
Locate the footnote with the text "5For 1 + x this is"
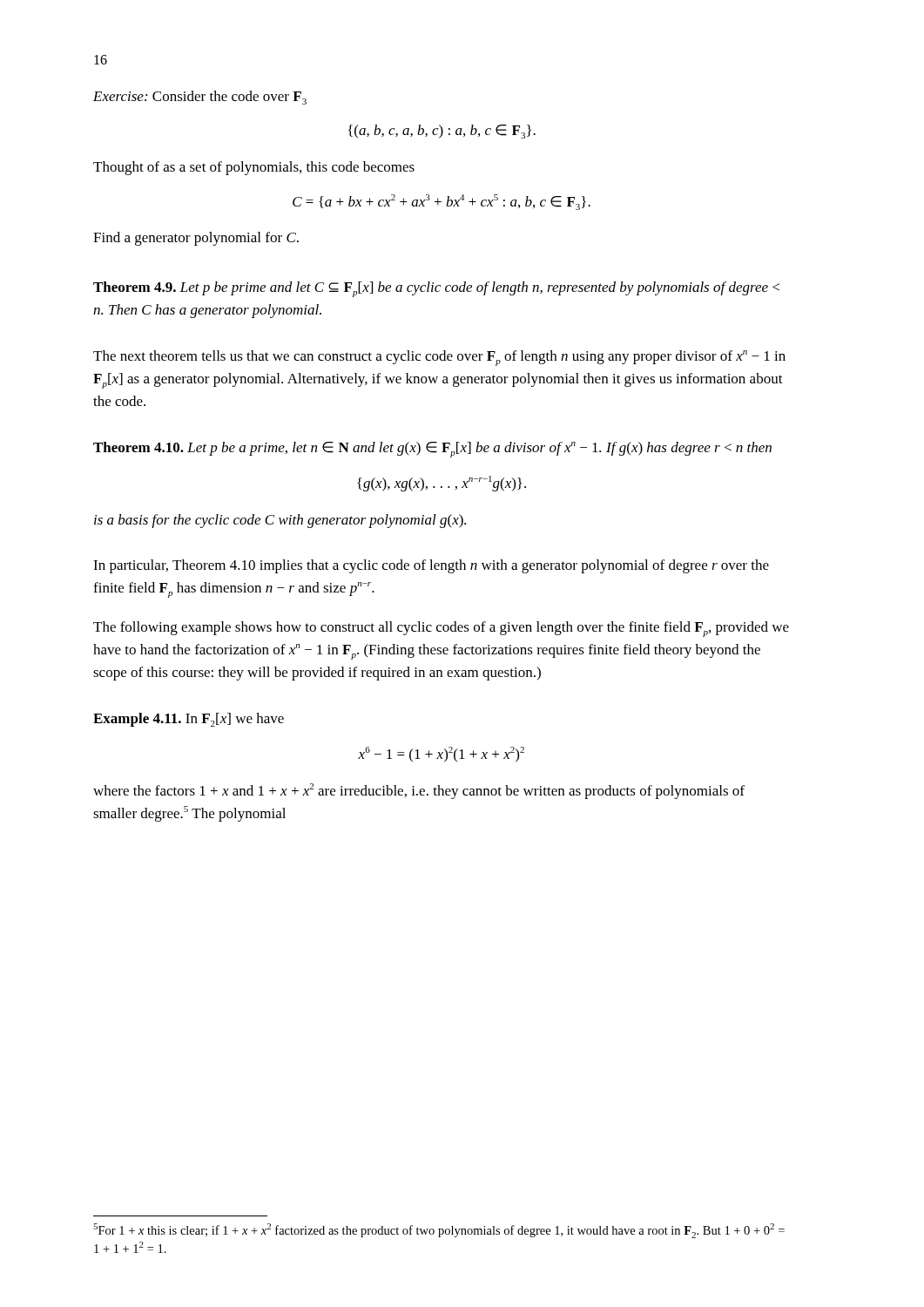439,1238
